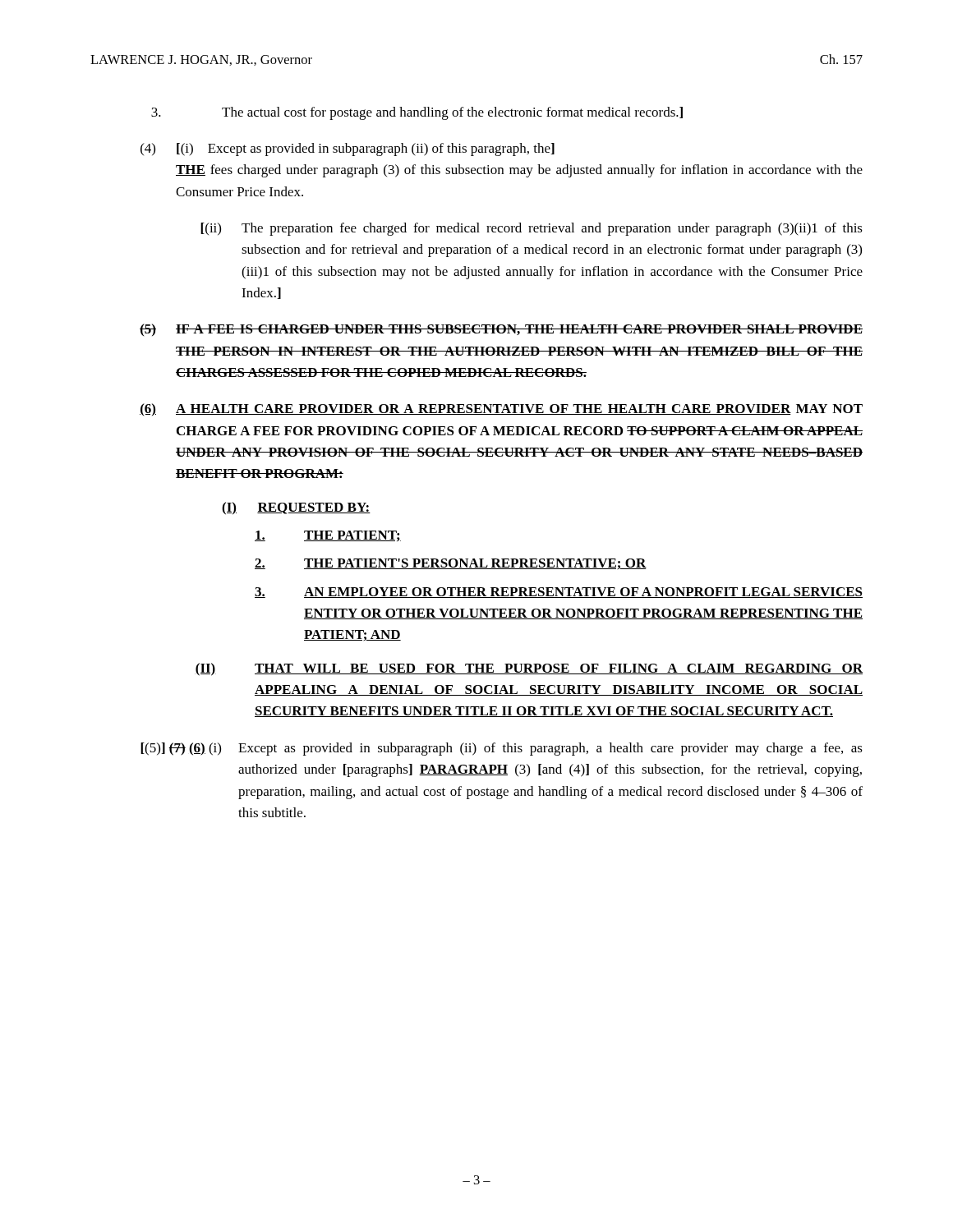The height and width of the screenshot is (1232, 953).
Task: Navigate to the block starting "[(5)] (7) (6) (i) Except as provided in"
Action: click(x=476, y=781)
